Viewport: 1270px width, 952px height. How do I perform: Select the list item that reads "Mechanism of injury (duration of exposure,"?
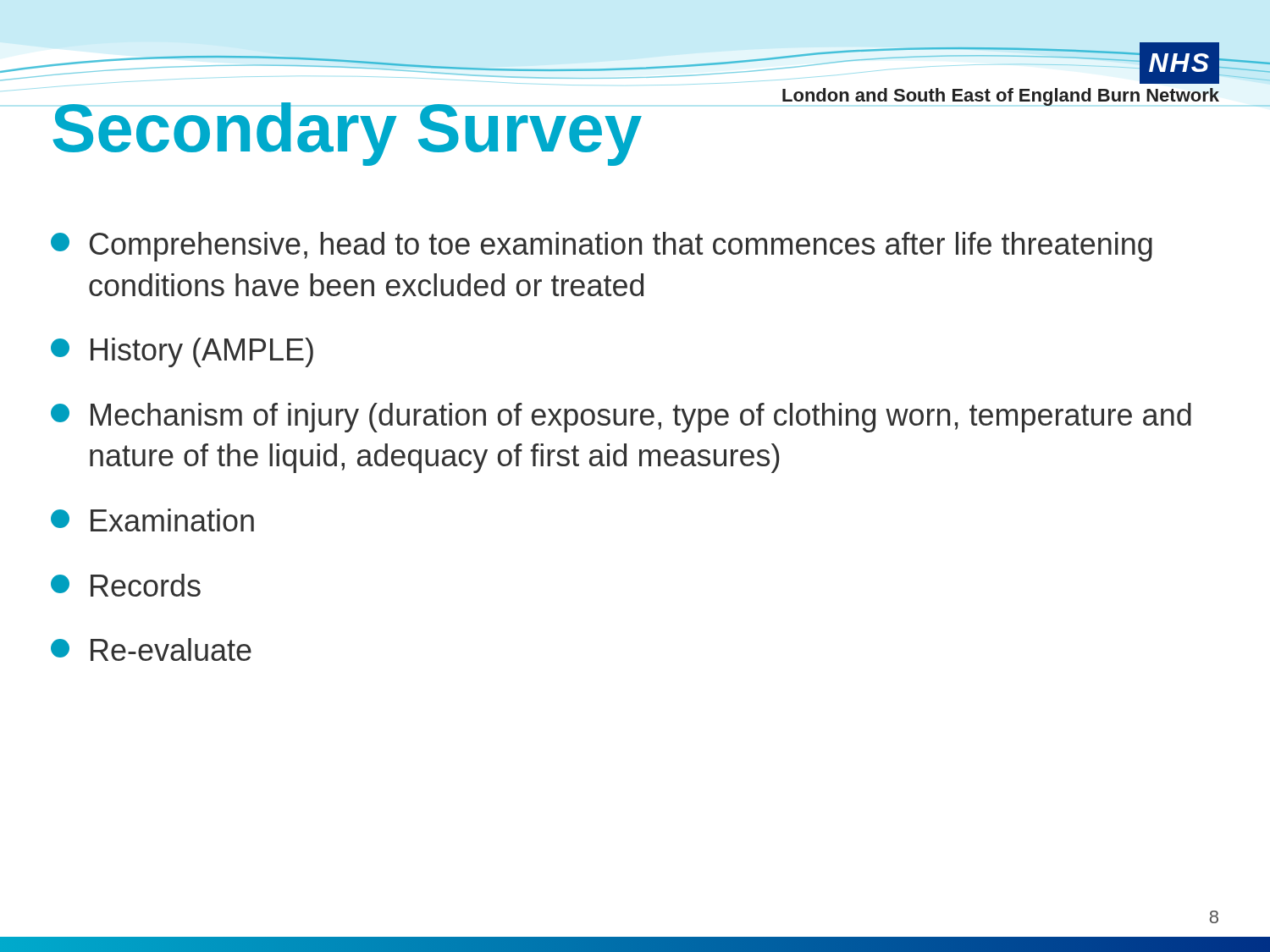coord(635,436)
